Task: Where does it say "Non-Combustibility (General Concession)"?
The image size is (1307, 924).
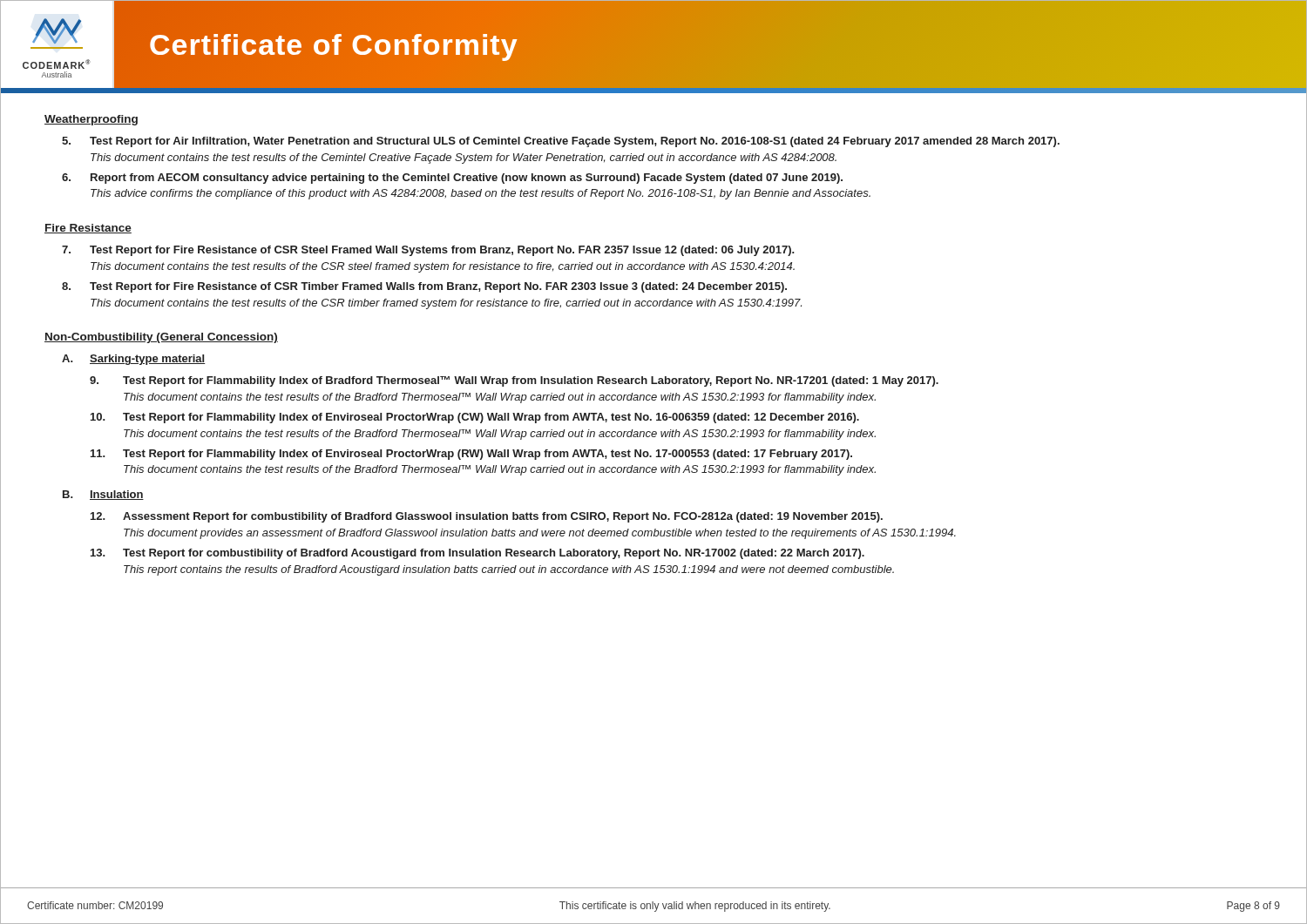Action: (161, 337)
